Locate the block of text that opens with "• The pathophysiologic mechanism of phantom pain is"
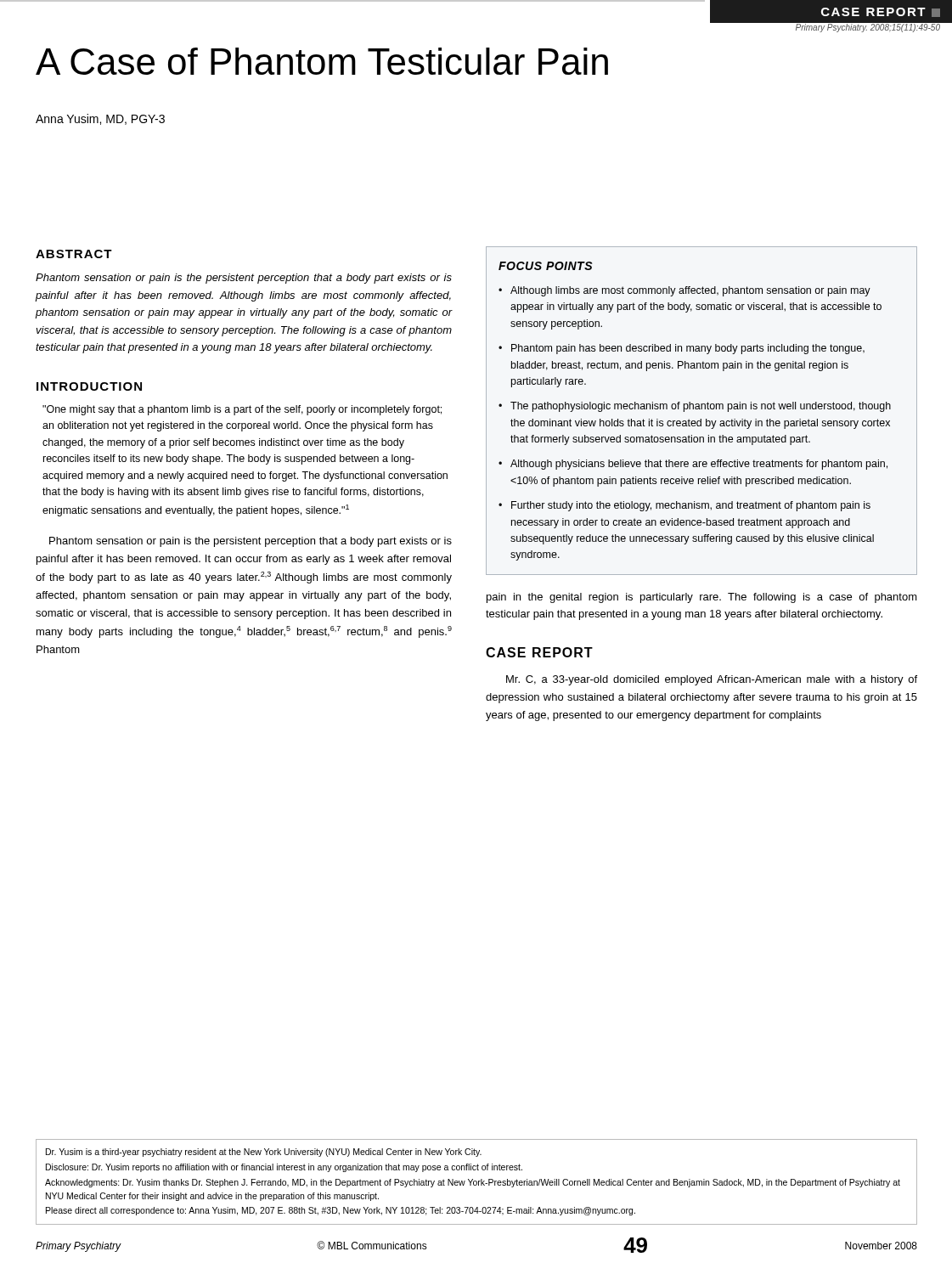The image size is (952, 1274). (x=695, y=422)
